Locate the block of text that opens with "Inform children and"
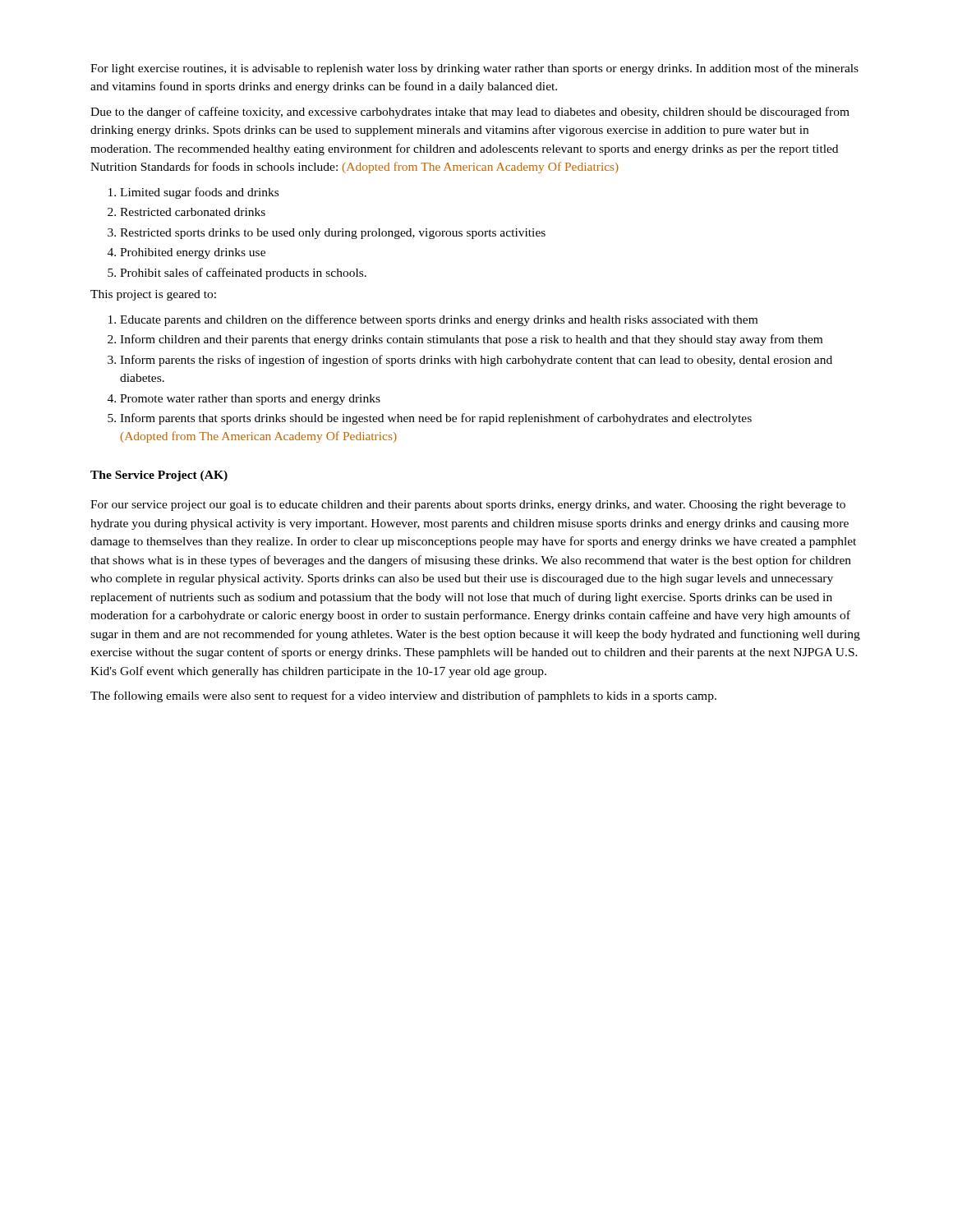953x1232 pixels. click(491, 339)
